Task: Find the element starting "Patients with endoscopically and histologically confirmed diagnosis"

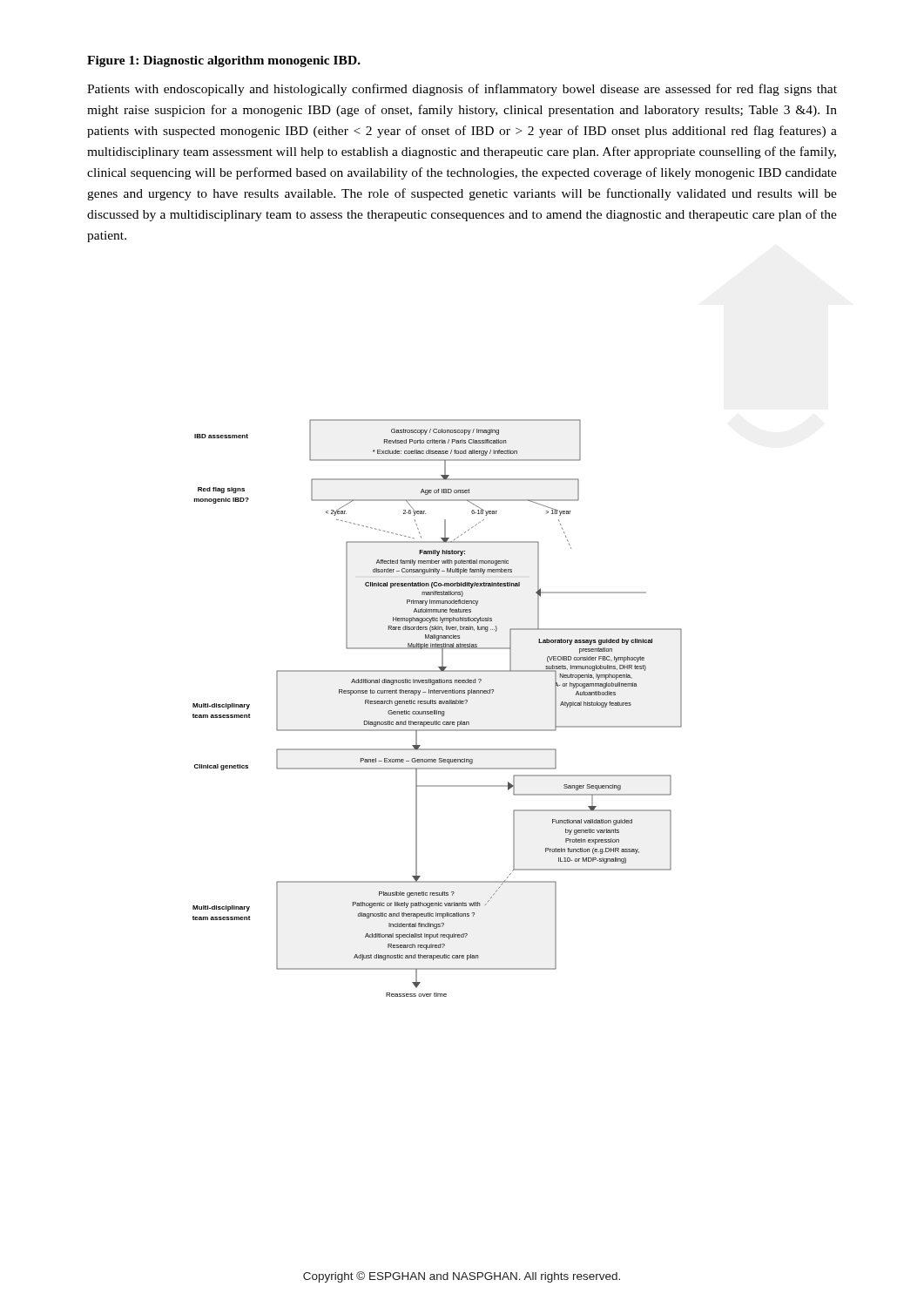Action: tap(462, 162)
